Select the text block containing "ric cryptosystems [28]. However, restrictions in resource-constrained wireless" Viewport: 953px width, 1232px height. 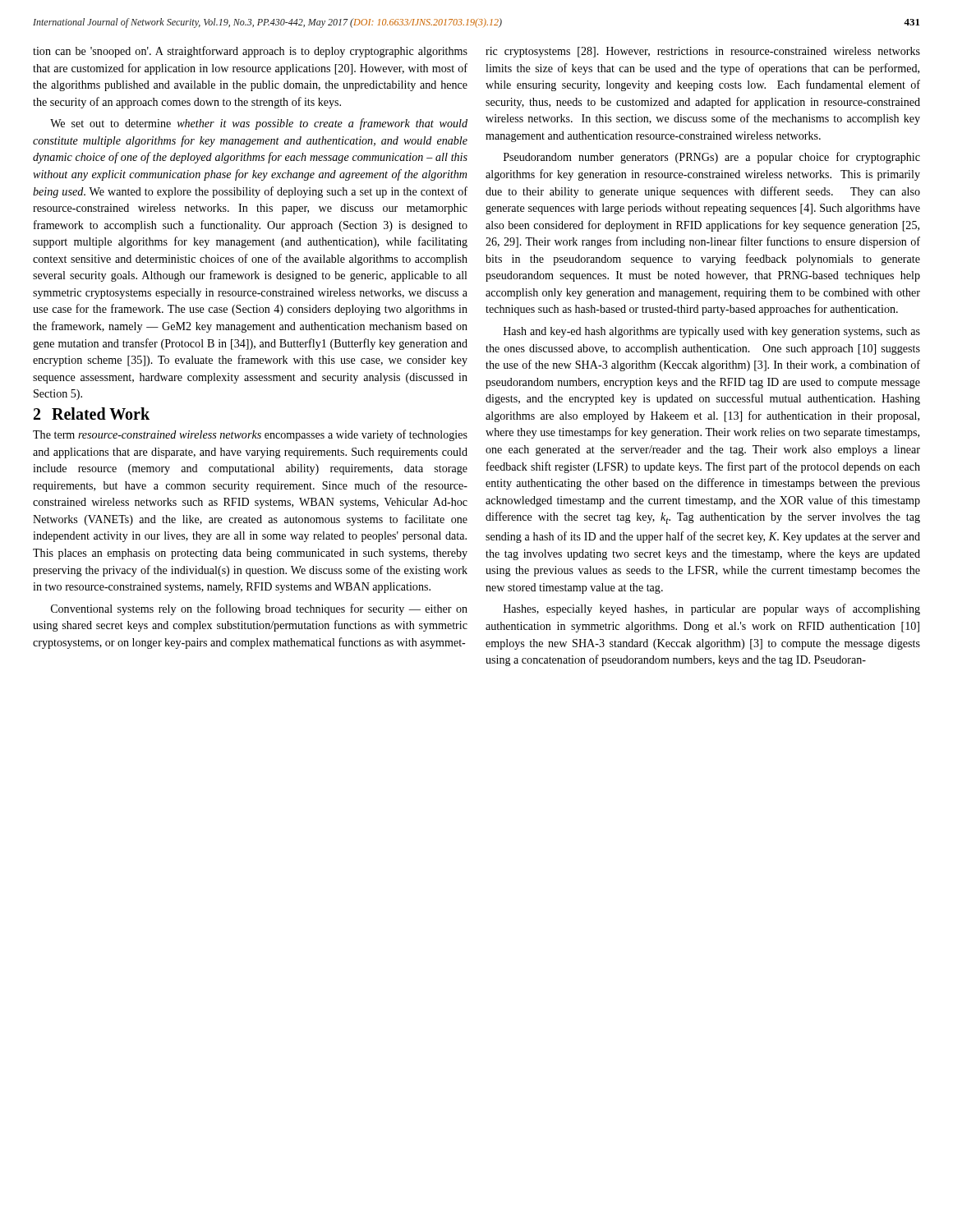[703, 355]
